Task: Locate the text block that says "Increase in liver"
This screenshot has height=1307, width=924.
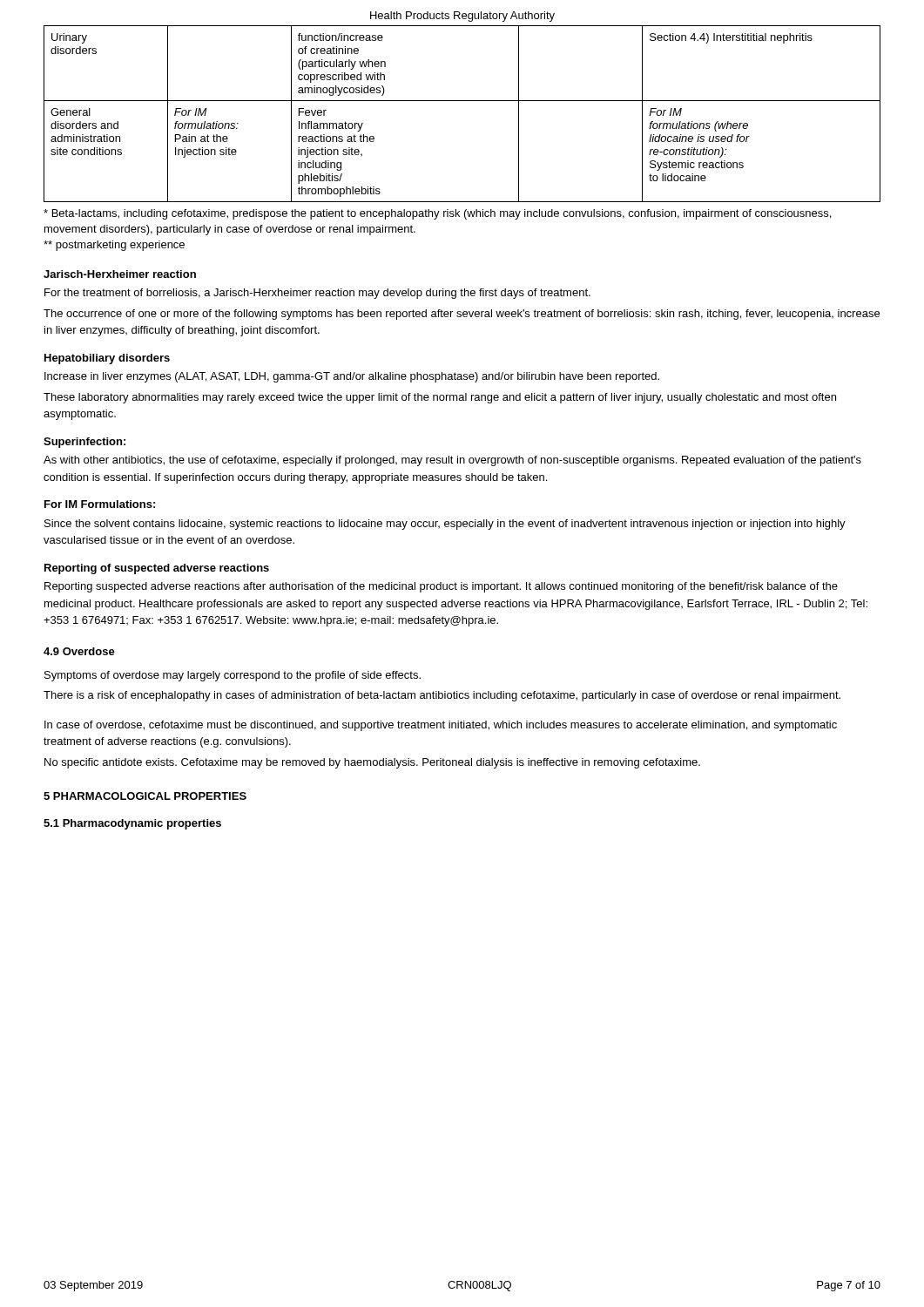Action: click(x=462, y=395)
